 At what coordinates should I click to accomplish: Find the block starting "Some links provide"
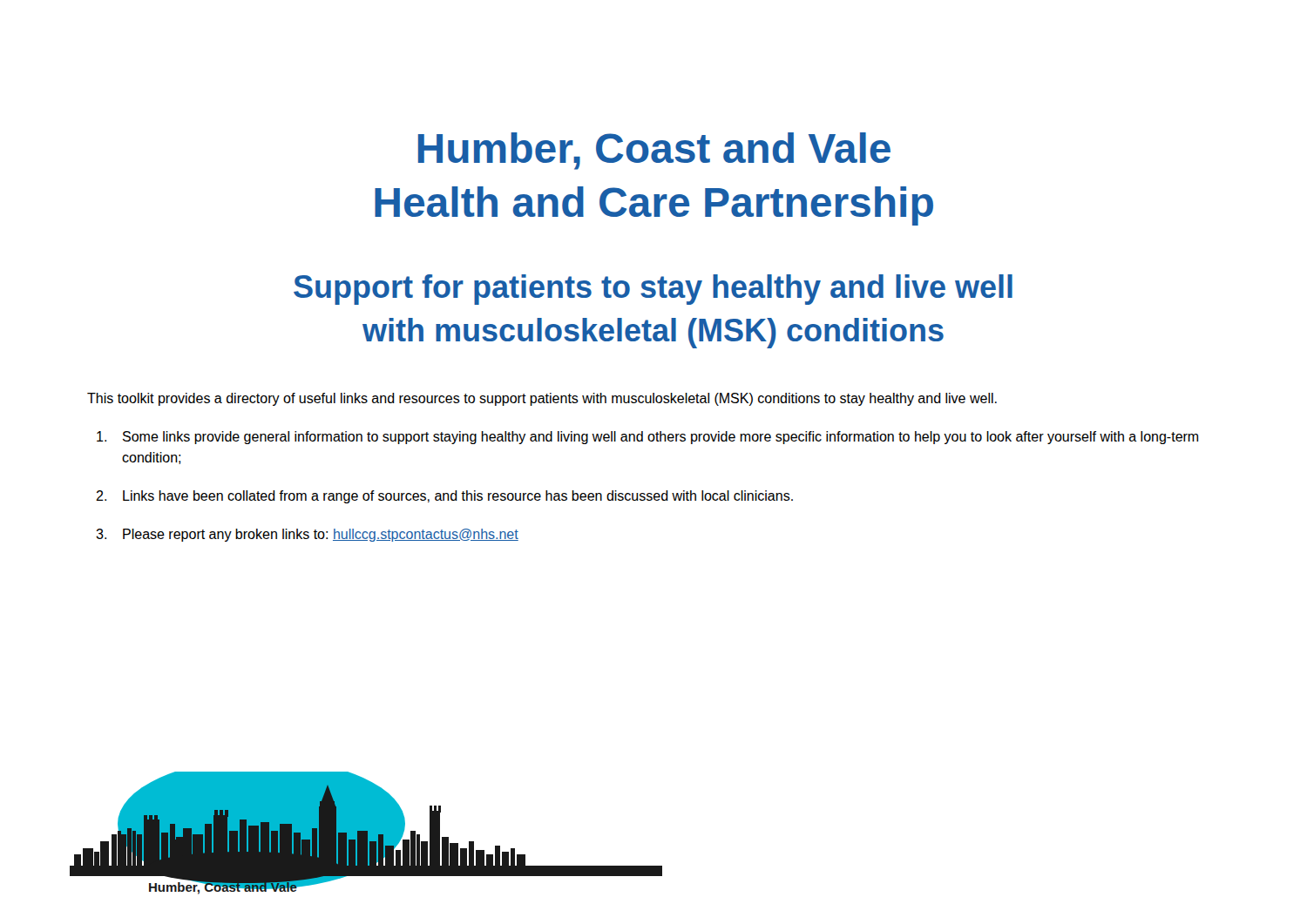pos(654,447)
